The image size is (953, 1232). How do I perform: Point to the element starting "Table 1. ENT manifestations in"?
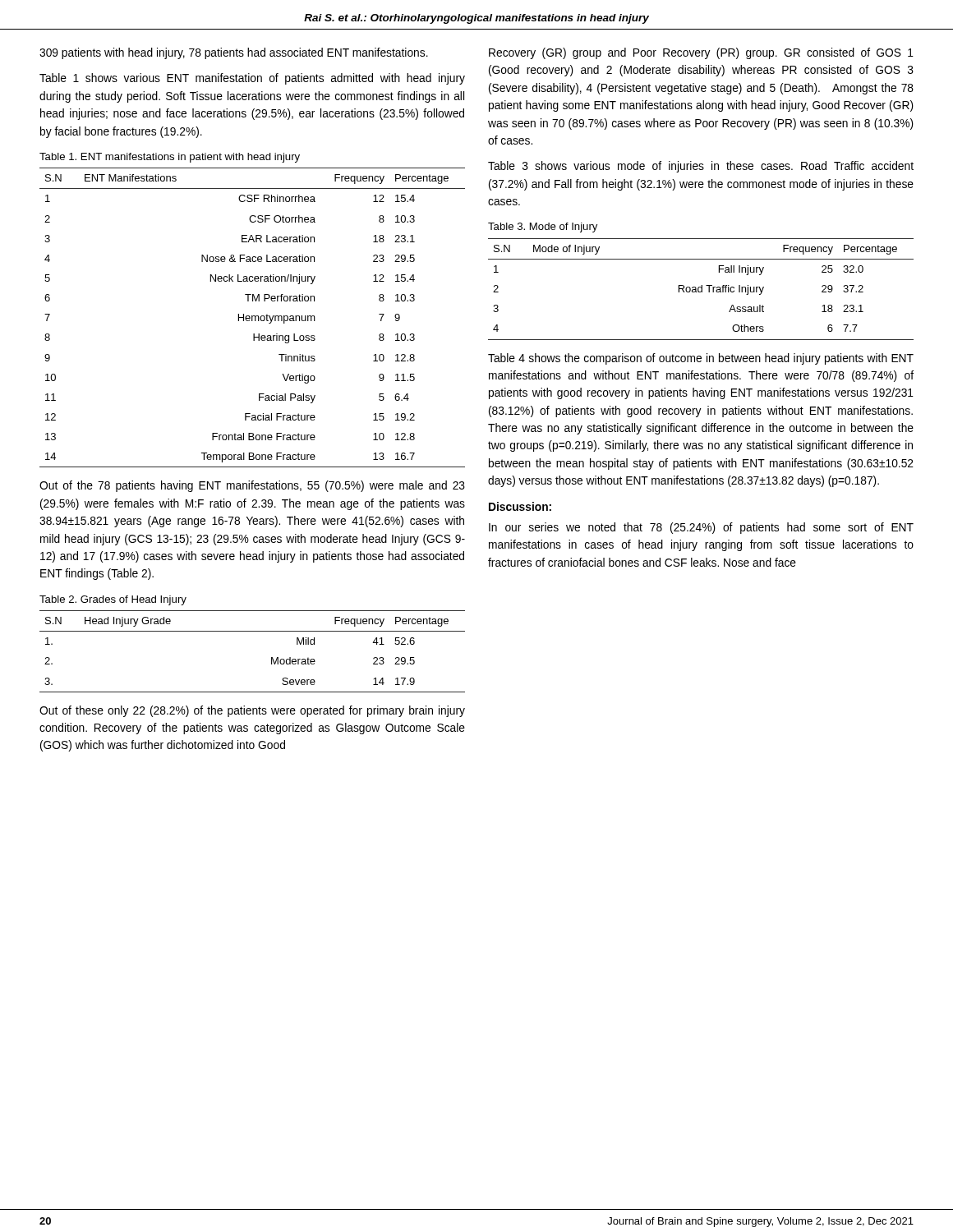(x=170, y=156)
